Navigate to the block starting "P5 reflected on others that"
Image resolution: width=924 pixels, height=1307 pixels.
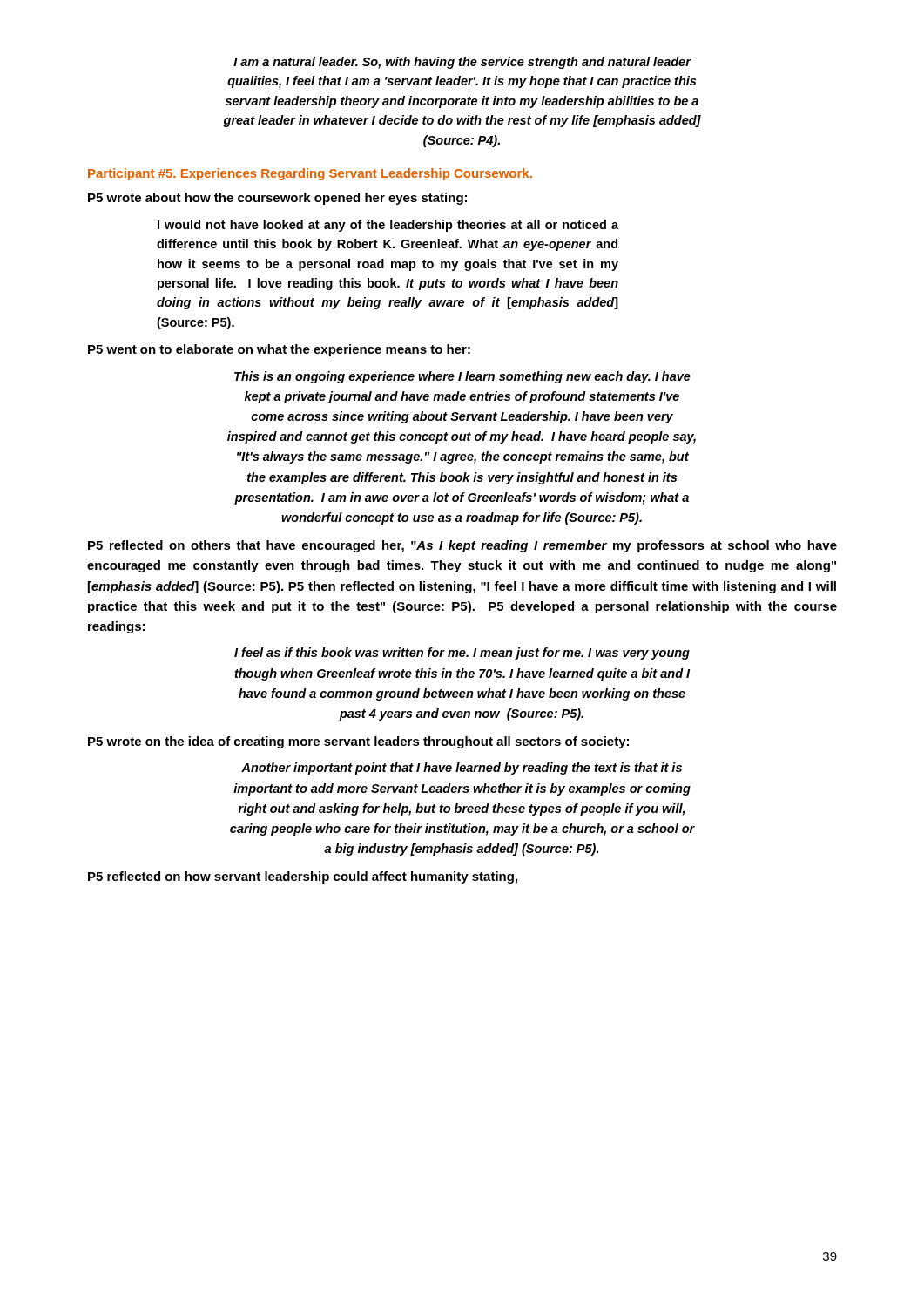pos(462,586)
